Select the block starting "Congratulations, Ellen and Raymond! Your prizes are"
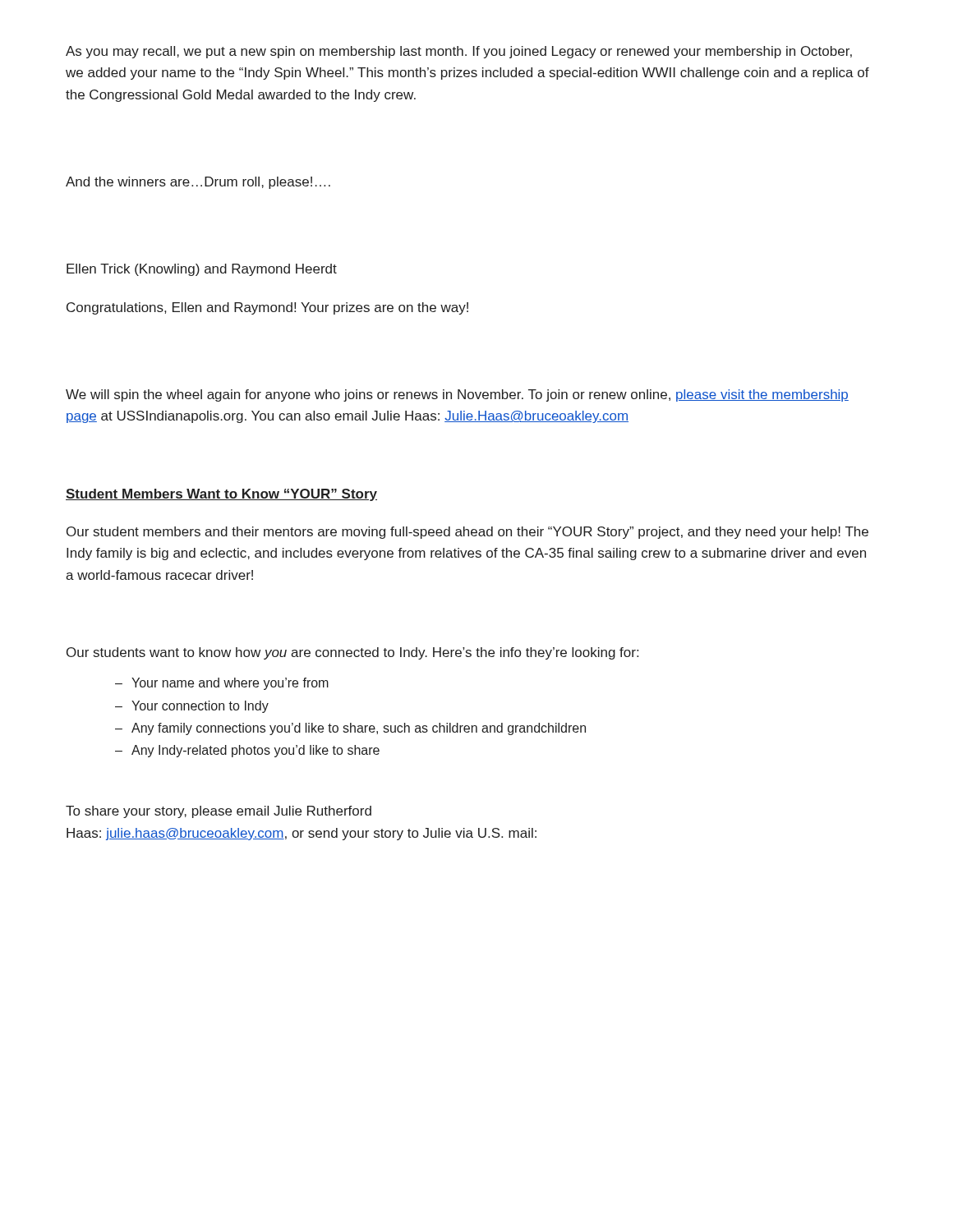Screen dimensions: 1232x953 point(268,307)
